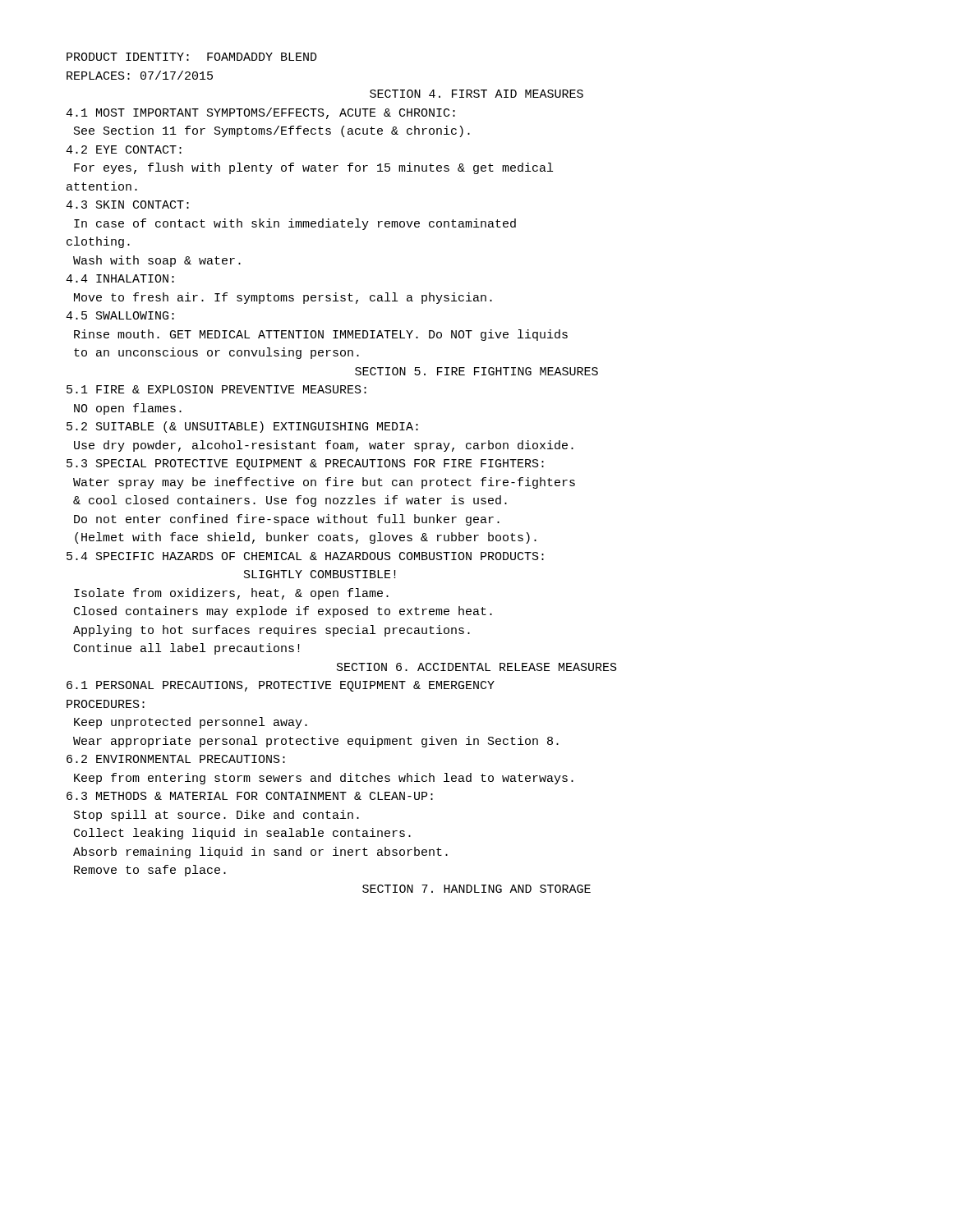Select the text block starting "1 FIRE & EXPLOSION PREVENTIVE MEASURES:"

coord(217,400)
